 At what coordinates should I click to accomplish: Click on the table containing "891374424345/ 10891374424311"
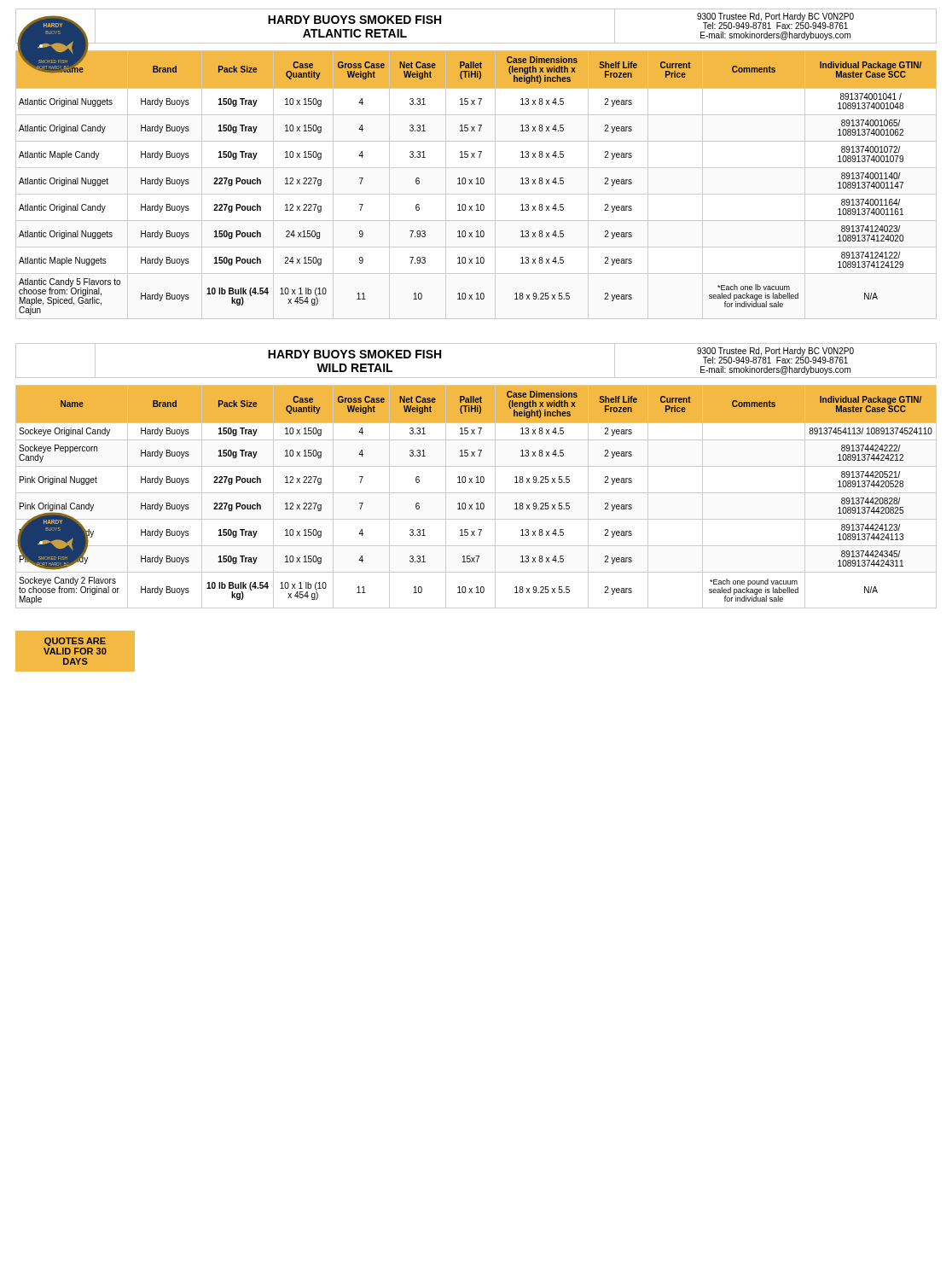click(476, 497)
